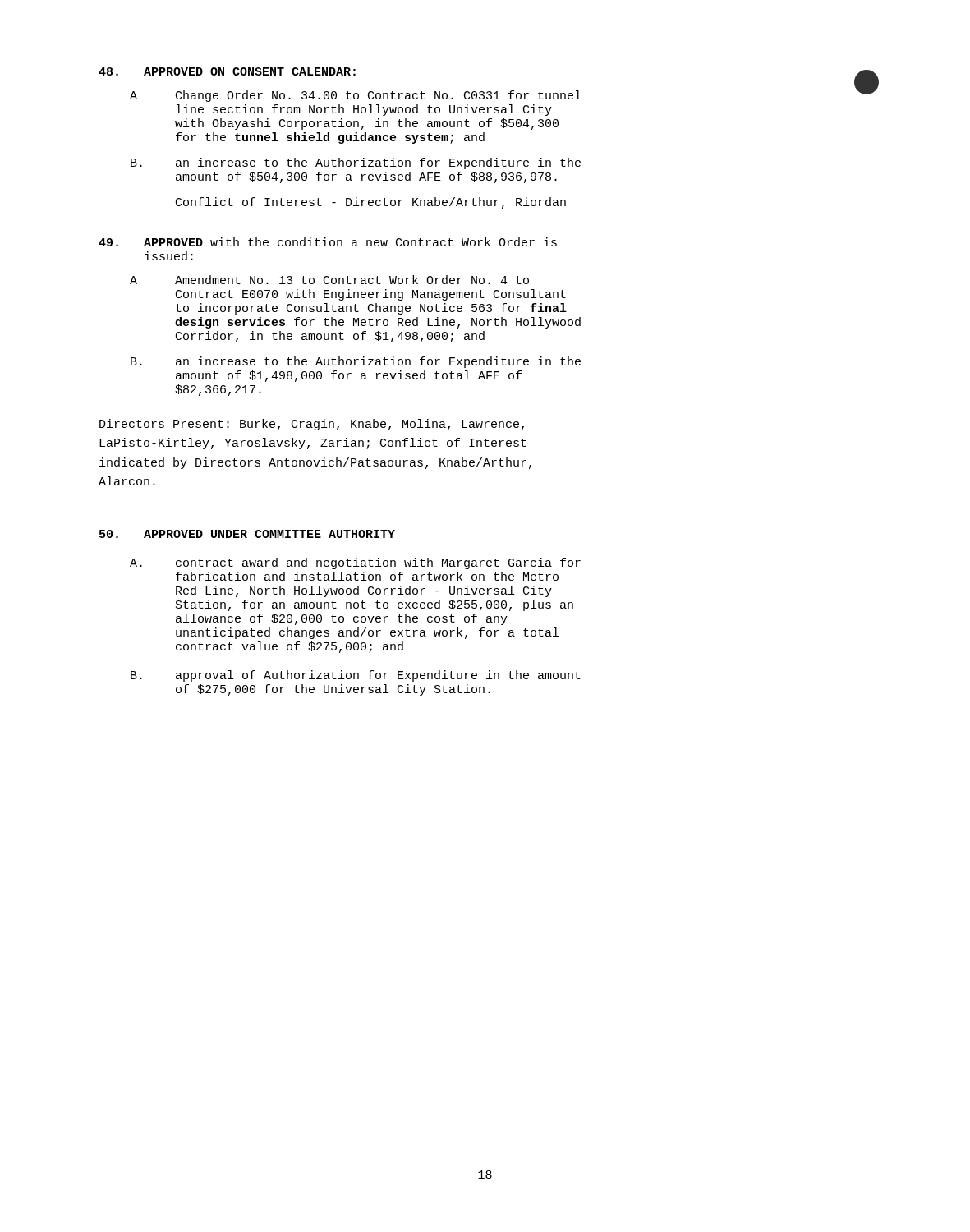The width and height of the screenshot is (970, 1232).
Task: Point to the block starting "A Change Order No. 34.00 to Contract No."
Action: (509, 117)
